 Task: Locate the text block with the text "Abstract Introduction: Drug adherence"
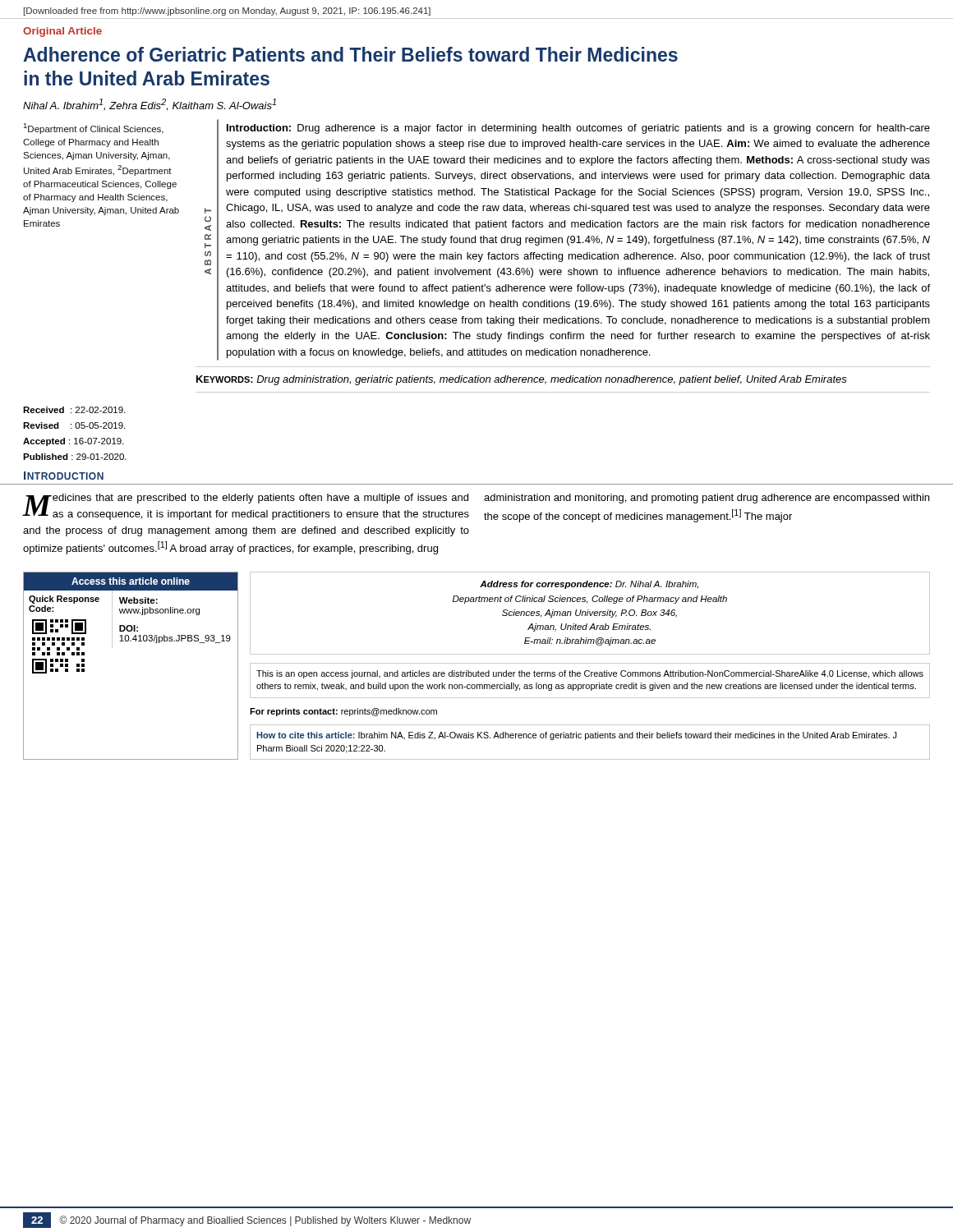pyautogui.click(x=563, y=240)
